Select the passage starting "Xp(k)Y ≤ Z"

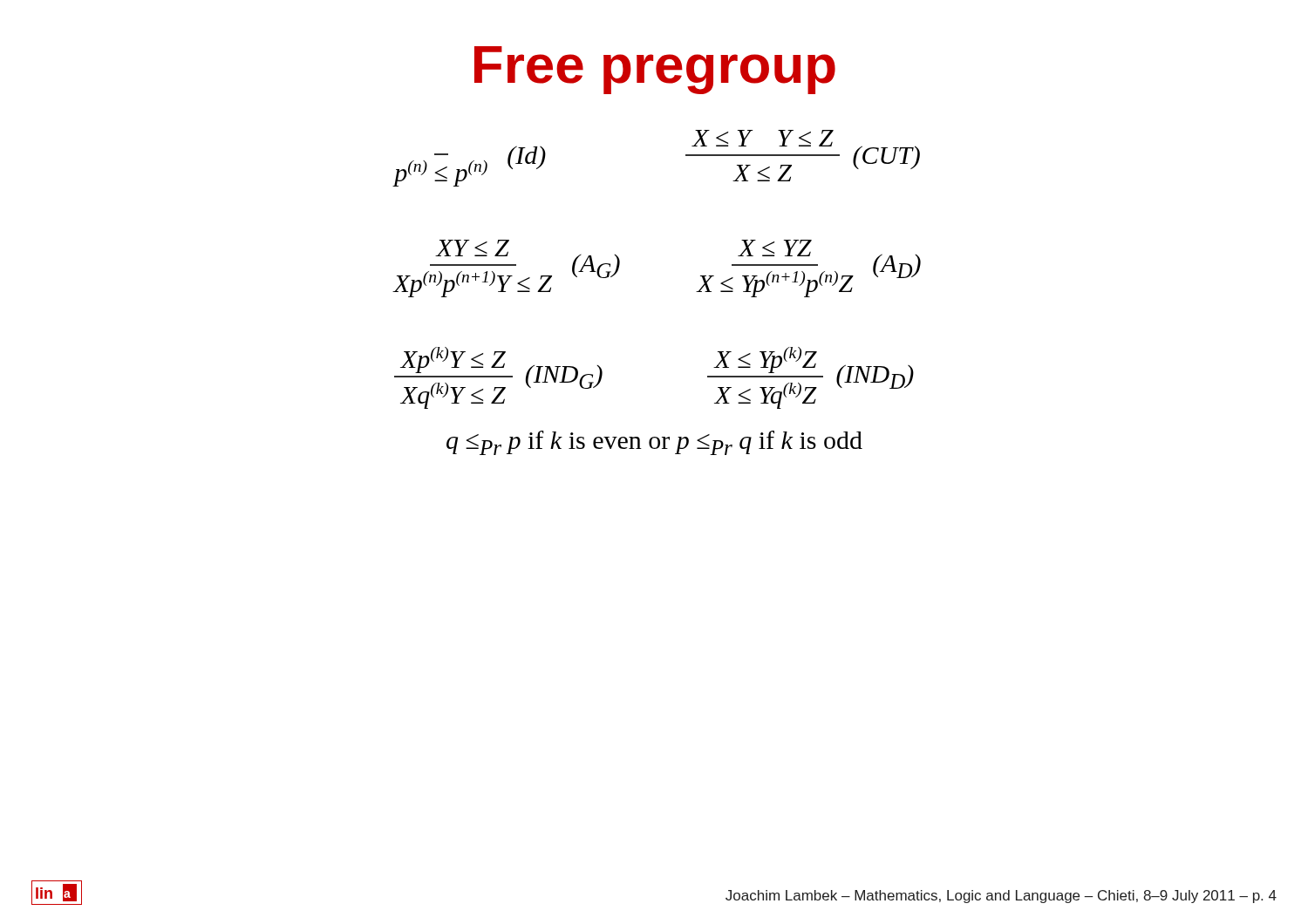[x=498, y=377]
